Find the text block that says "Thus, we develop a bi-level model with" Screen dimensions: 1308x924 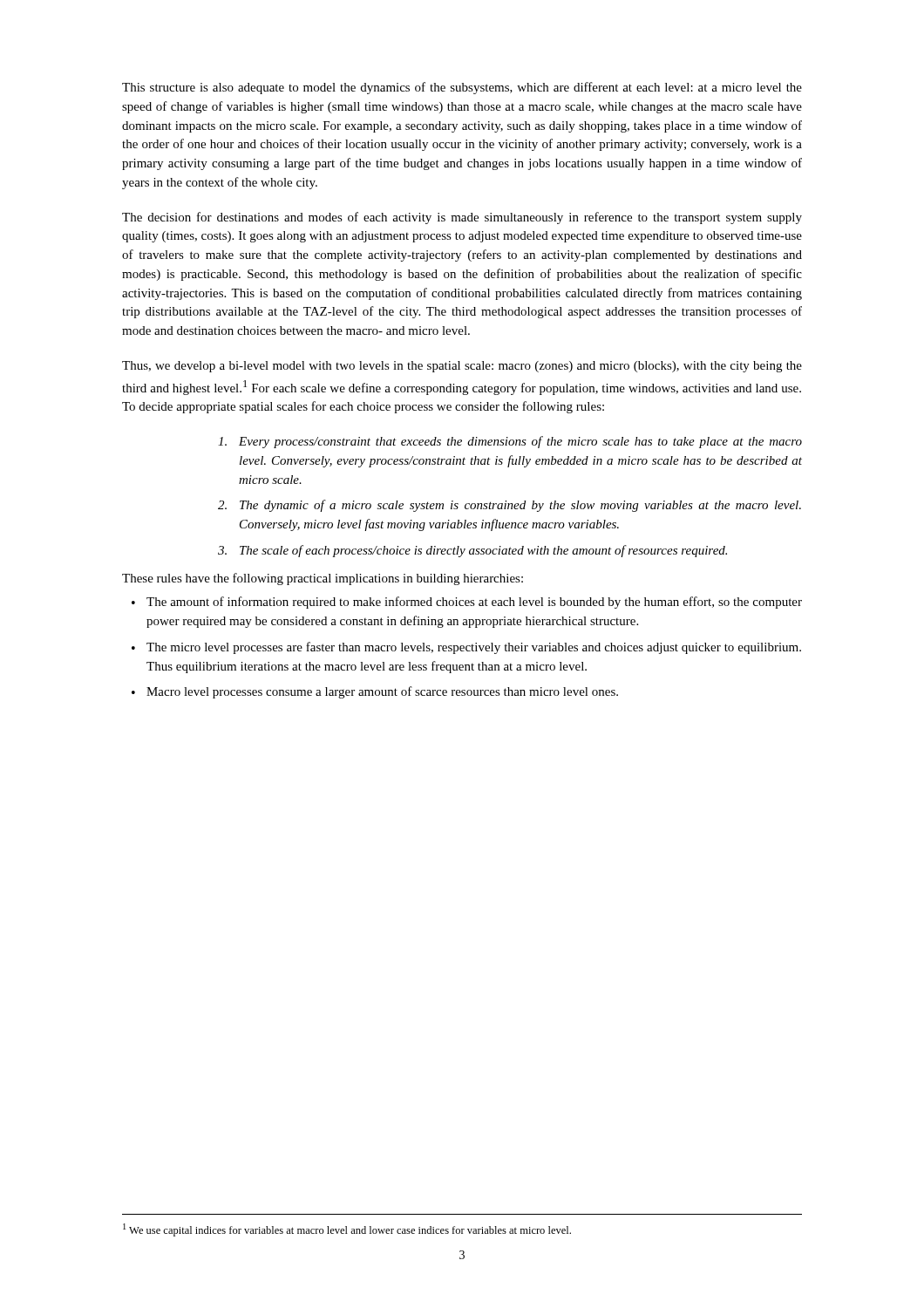[462, 386]
